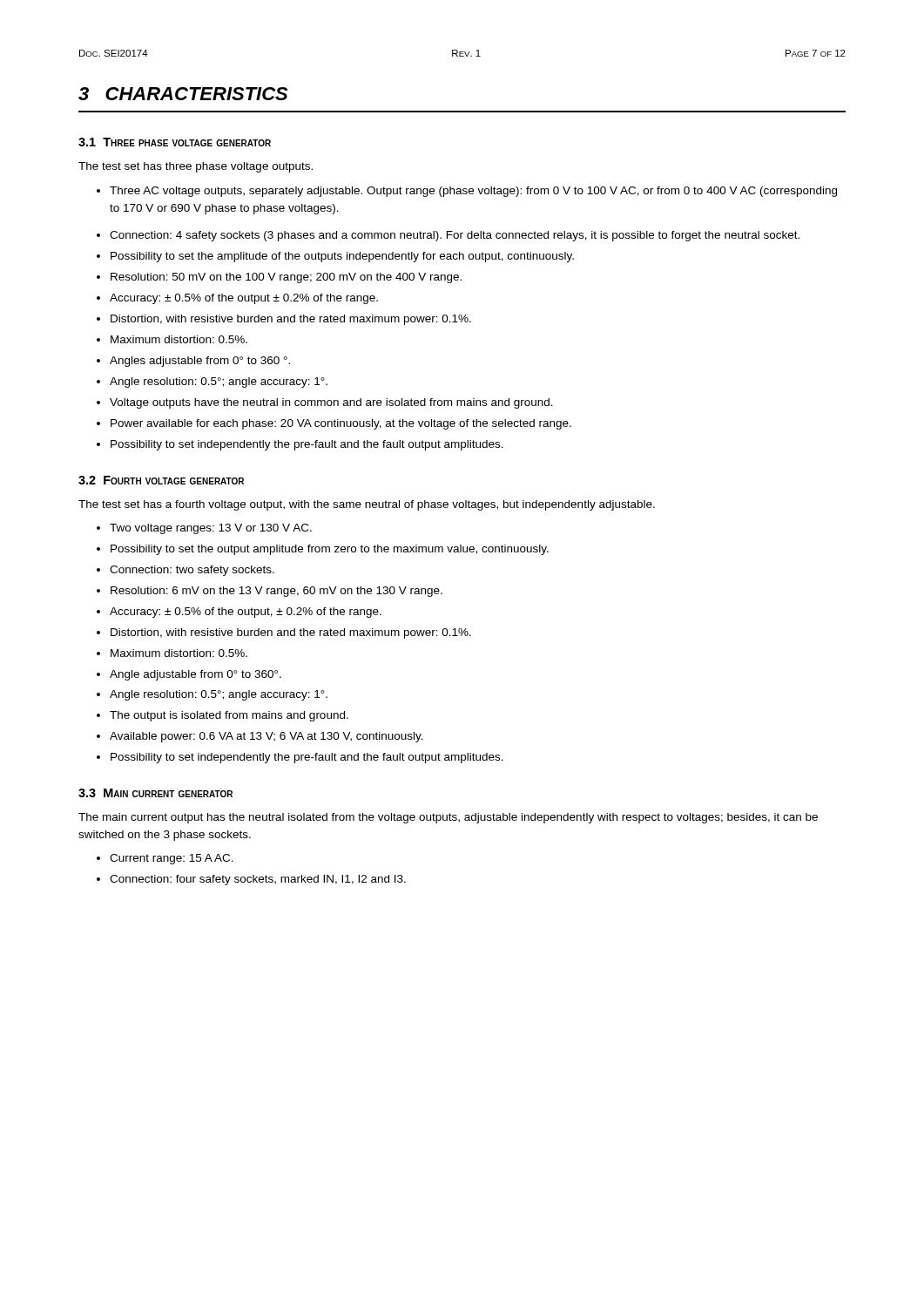Select the list item containing "Voltage outputs have the neutral in"

click(462, 403)
